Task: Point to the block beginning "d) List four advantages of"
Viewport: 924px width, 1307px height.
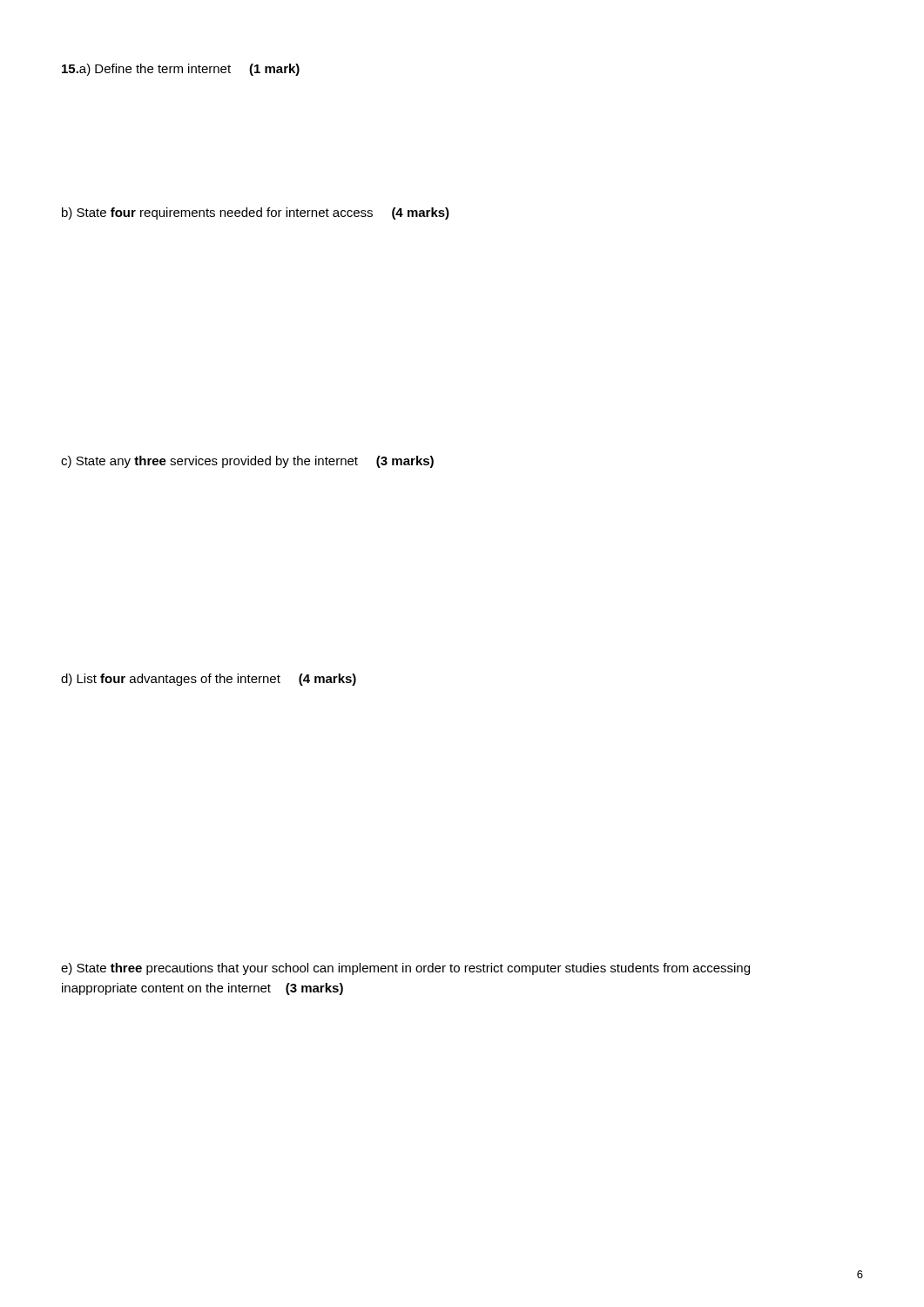Action: point(209,678)
